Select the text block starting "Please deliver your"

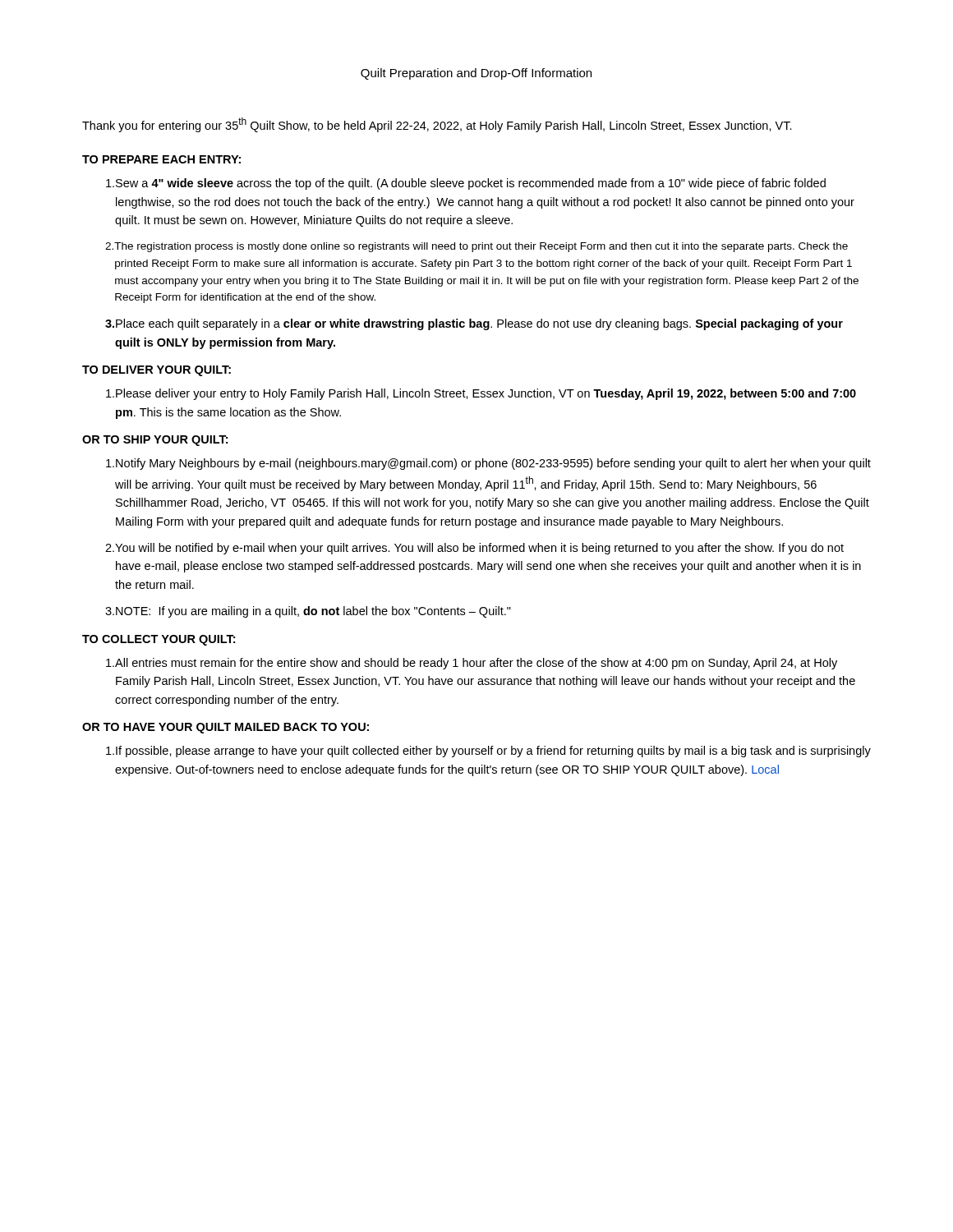coord(476,403)
